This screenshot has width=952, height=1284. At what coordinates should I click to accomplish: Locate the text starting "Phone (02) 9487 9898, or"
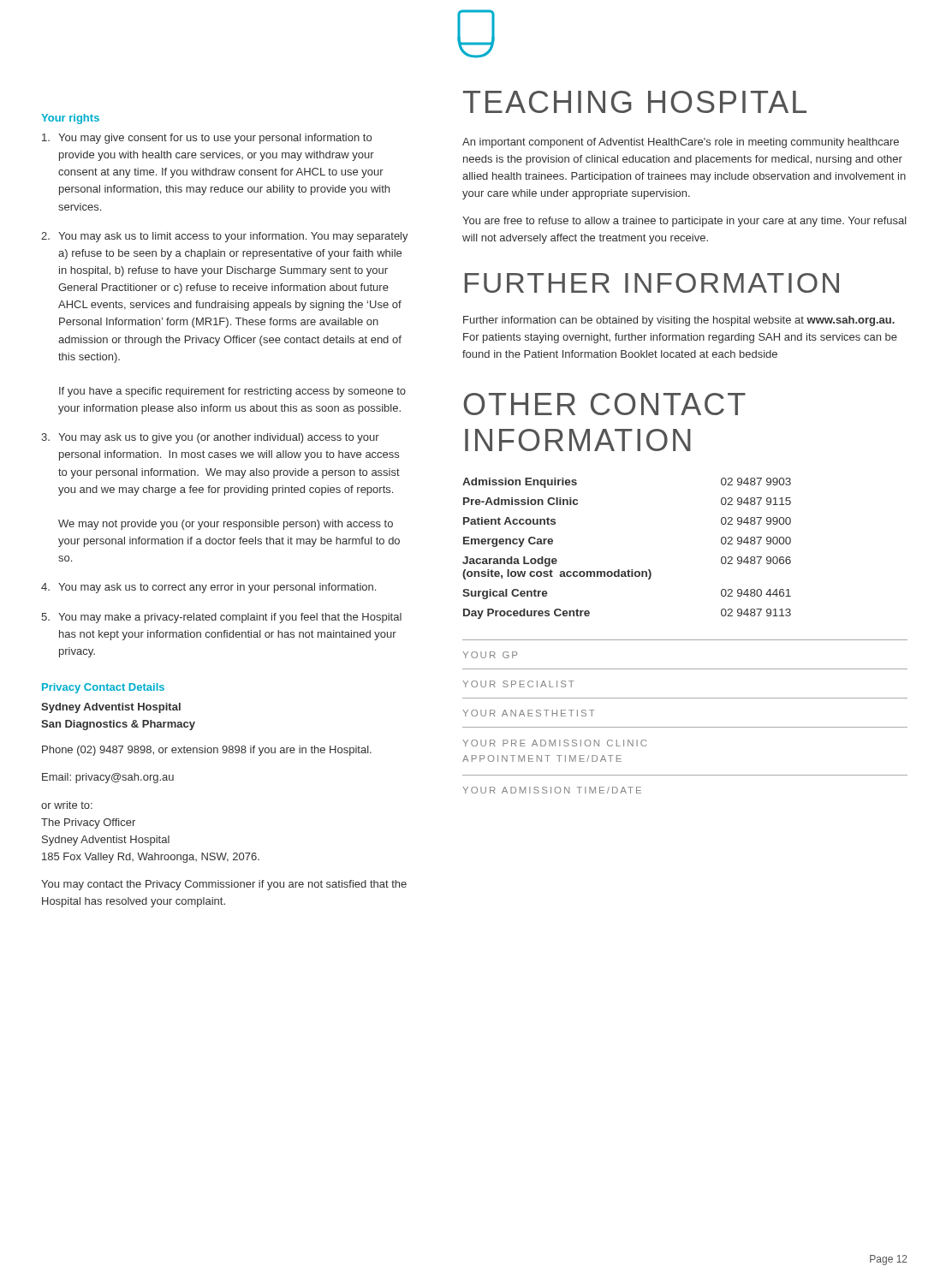[207, 750]
